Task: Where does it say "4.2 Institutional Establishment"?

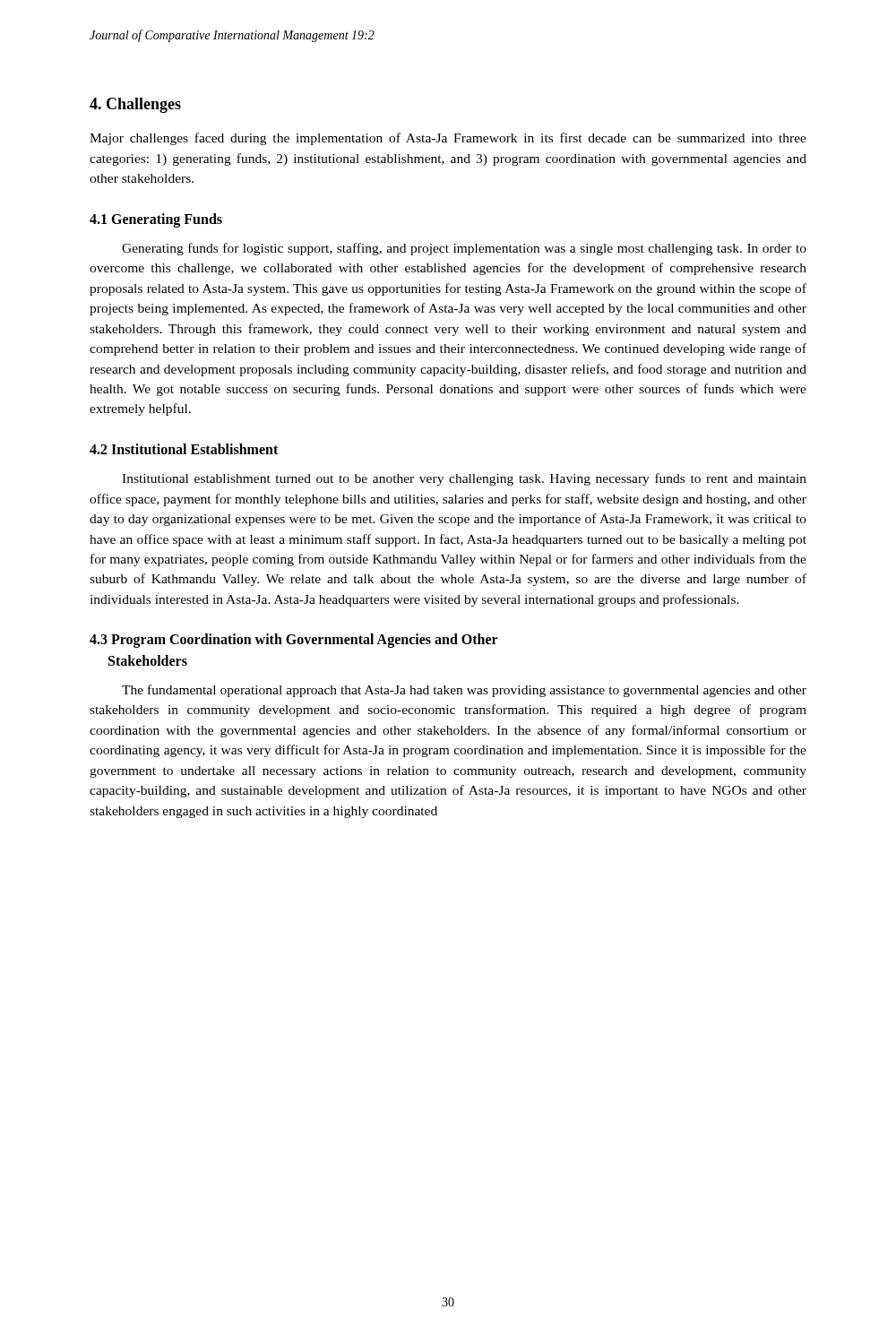Action: click(x=184, y=449)
